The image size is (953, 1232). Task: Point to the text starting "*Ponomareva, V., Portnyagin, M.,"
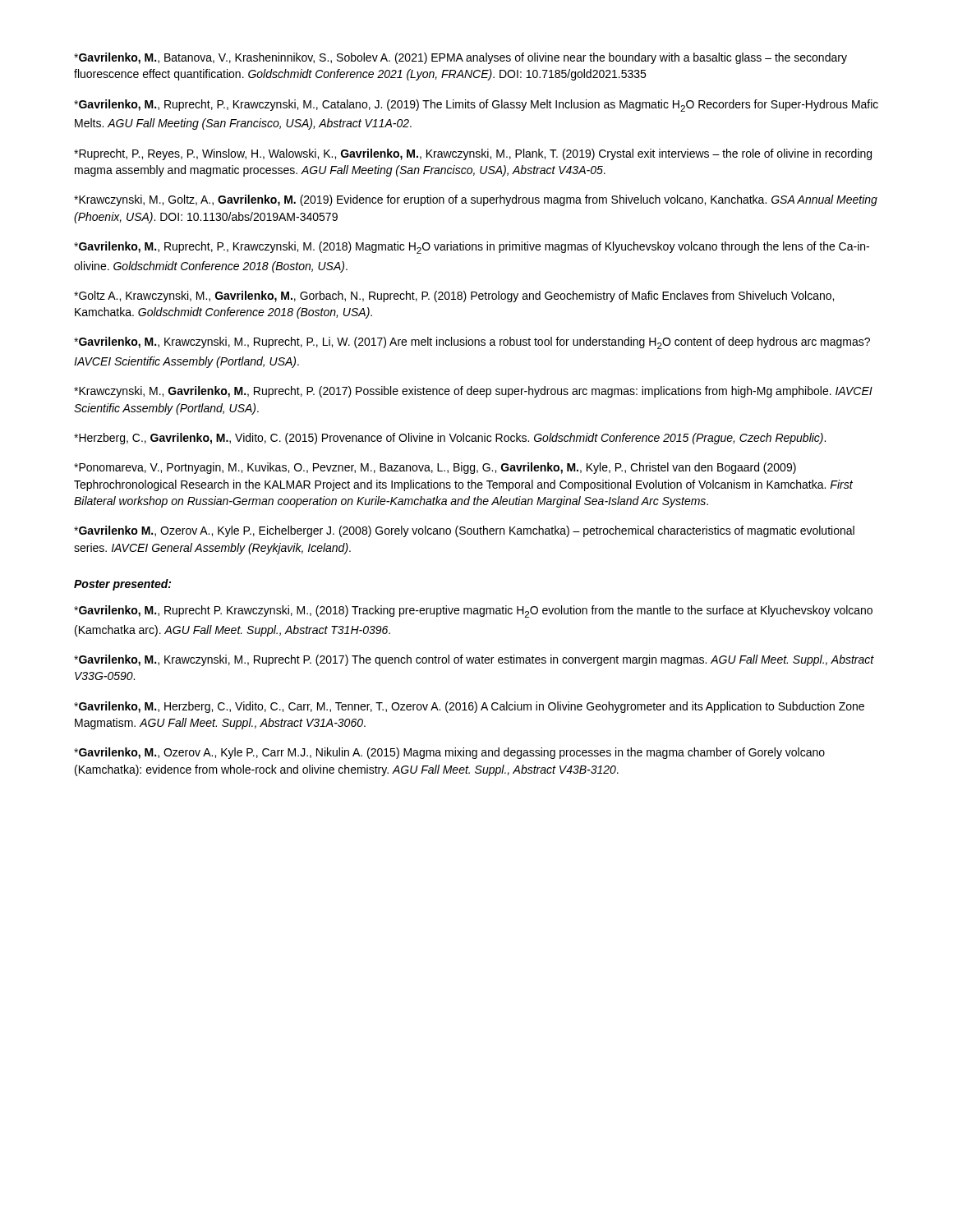[x=463, y=484]
